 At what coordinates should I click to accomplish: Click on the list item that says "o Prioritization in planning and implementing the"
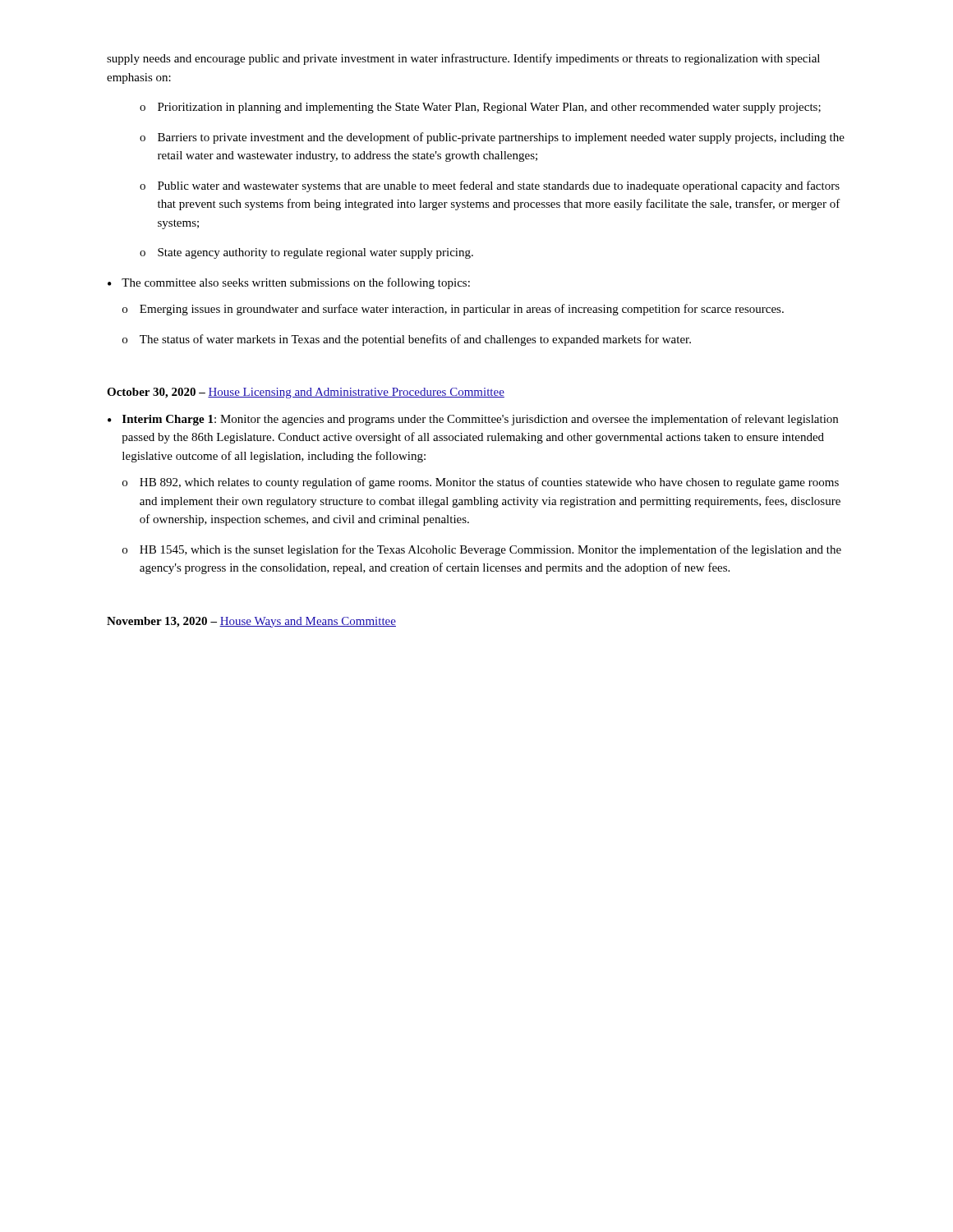[493, 107]
